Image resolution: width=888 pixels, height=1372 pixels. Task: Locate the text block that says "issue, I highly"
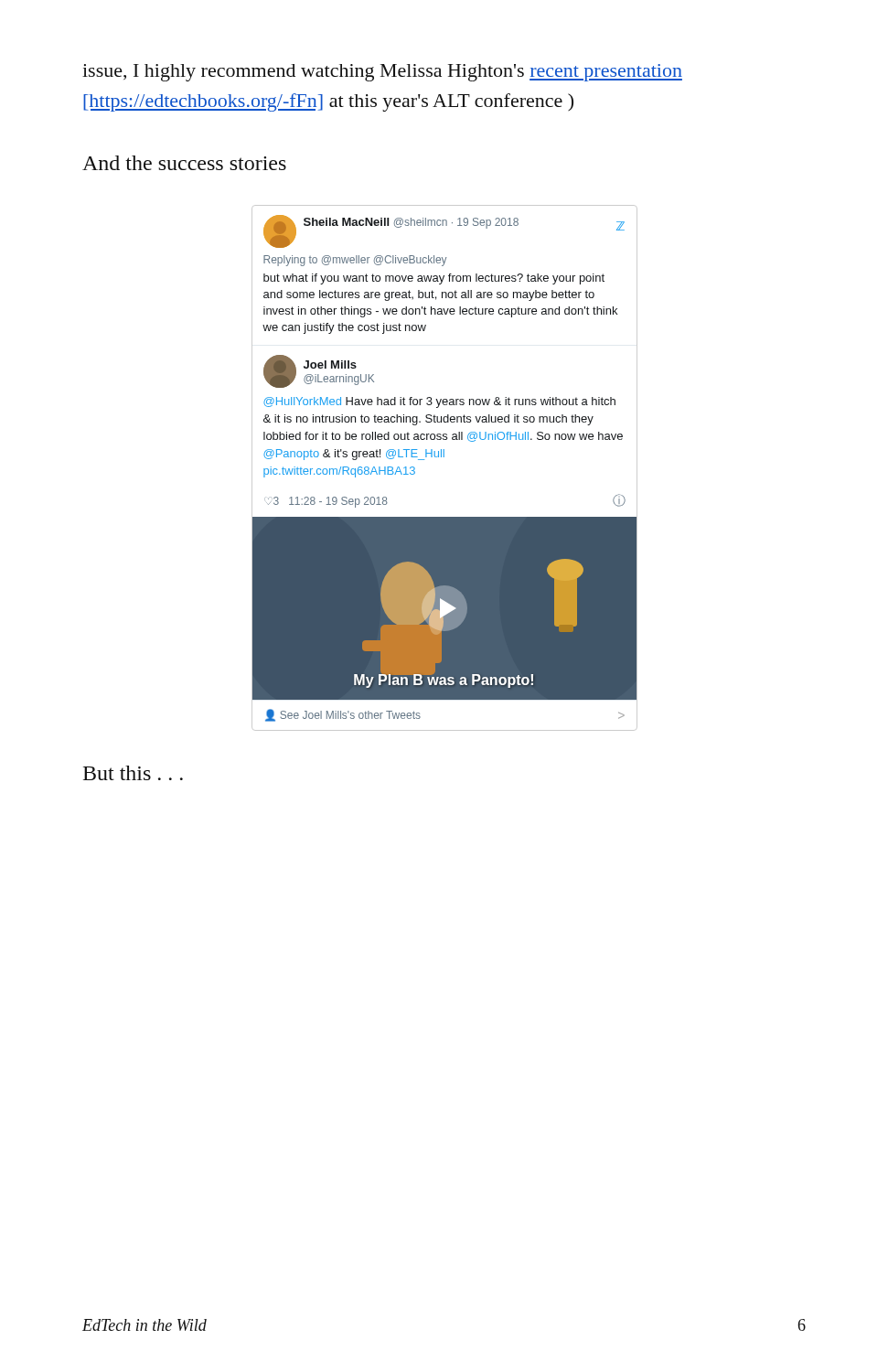(x=382, y=85)
